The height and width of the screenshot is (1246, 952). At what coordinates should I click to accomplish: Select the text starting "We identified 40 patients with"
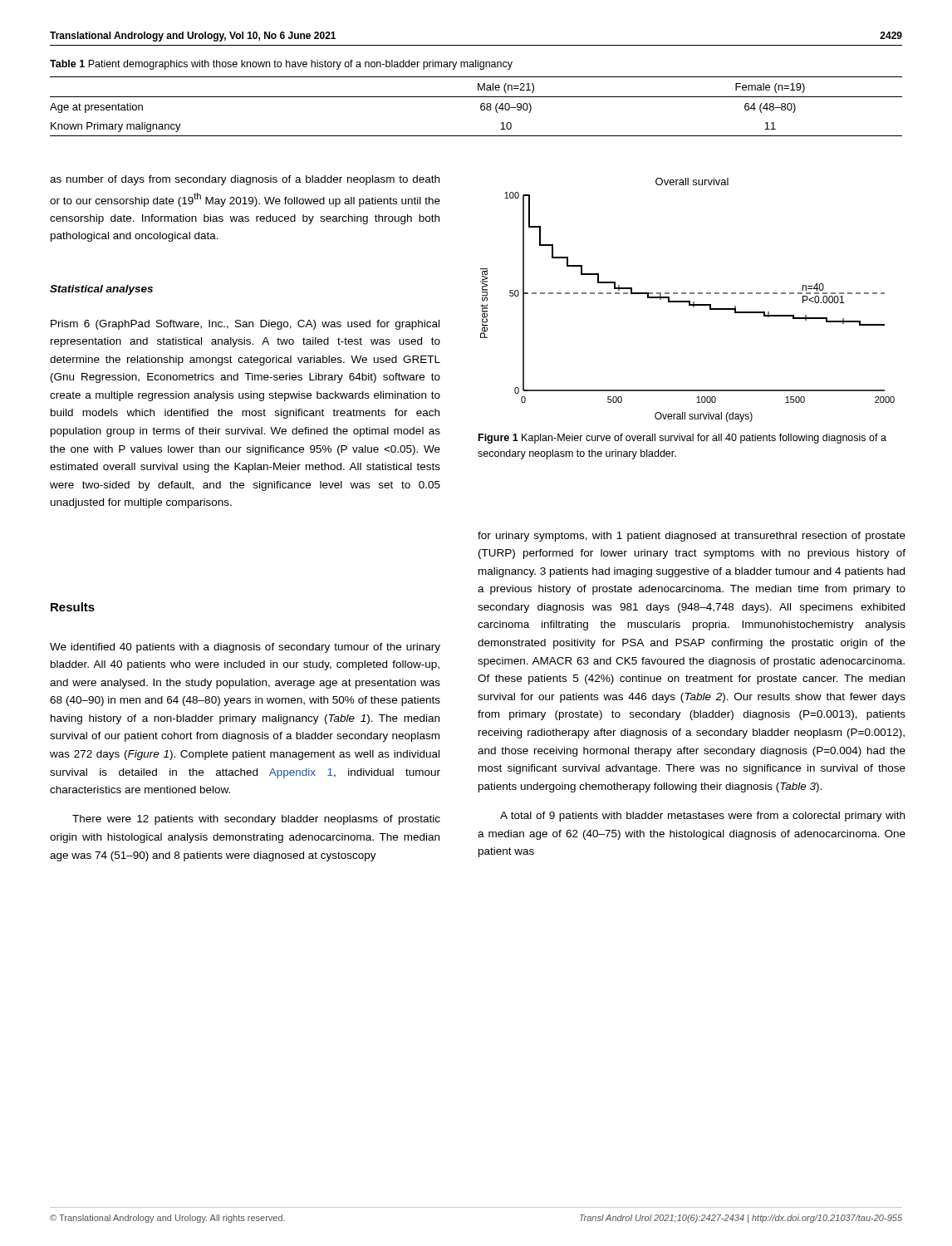pos(245,751)
